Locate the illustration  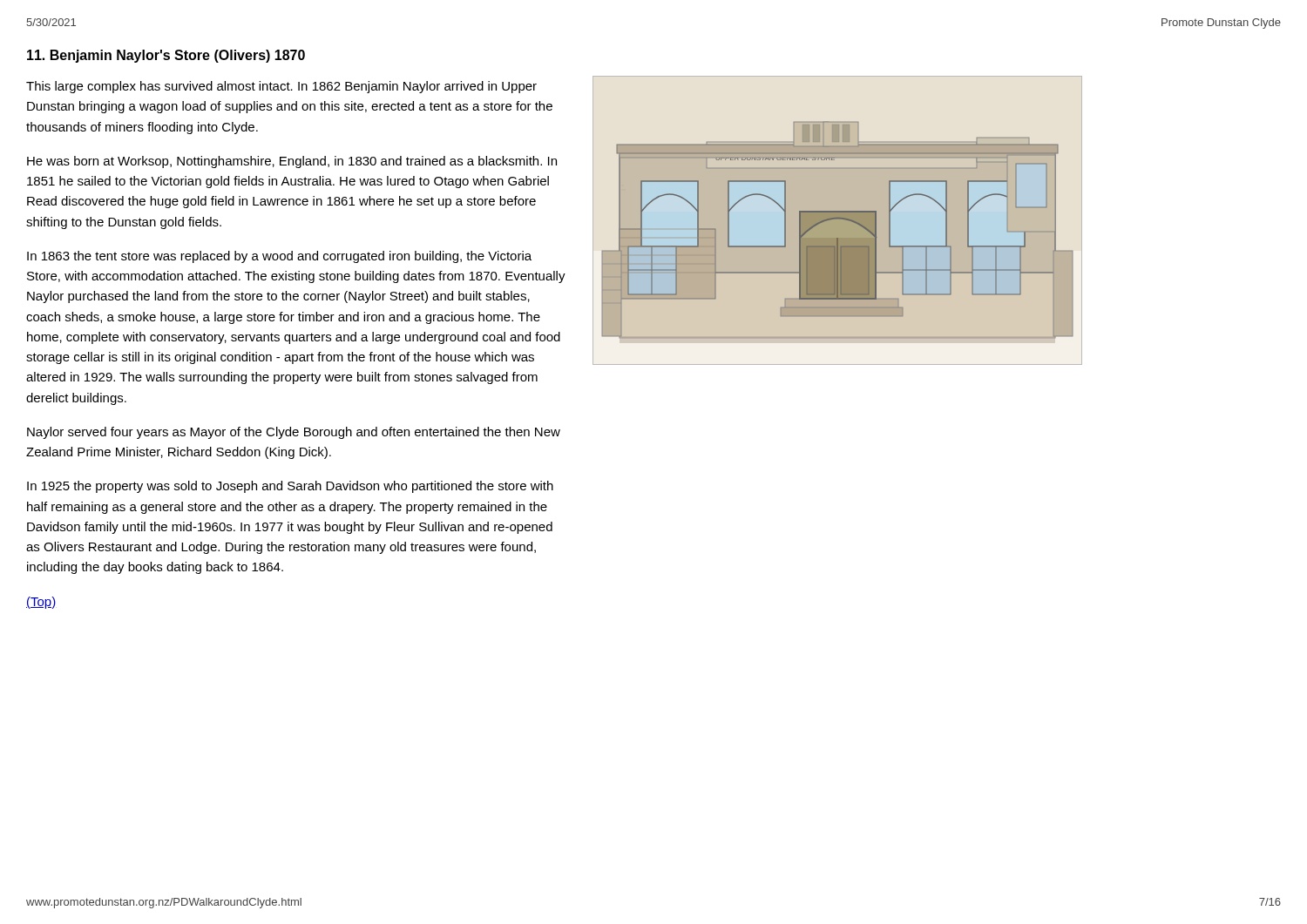837,220
